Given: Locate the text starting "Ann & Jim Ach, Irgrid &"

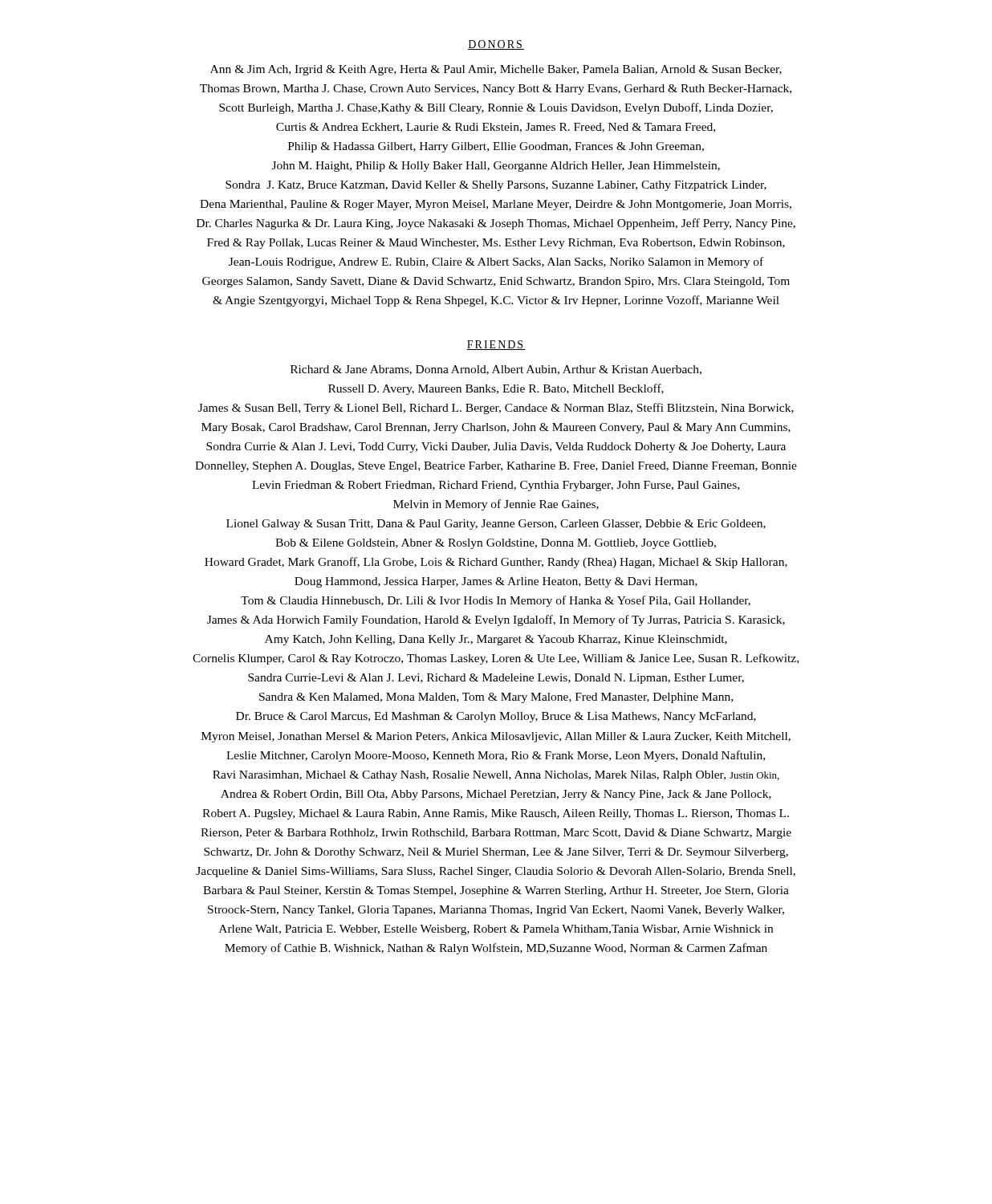Looking at the screenshot, I should 496,184.
